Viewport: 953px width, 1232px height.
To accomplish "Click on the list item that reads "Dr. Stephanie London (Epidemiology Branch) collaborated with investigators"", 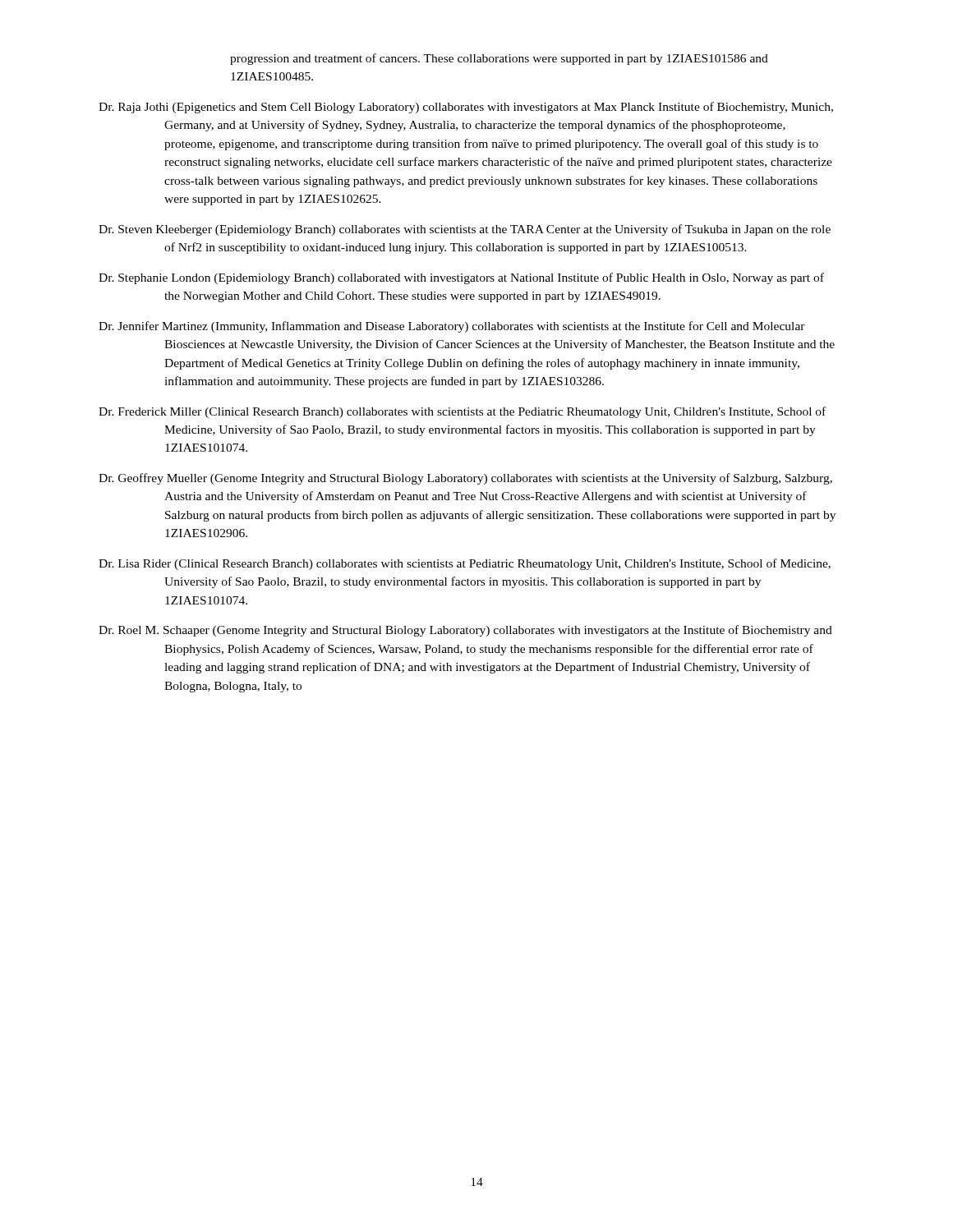I will [461, 286].
